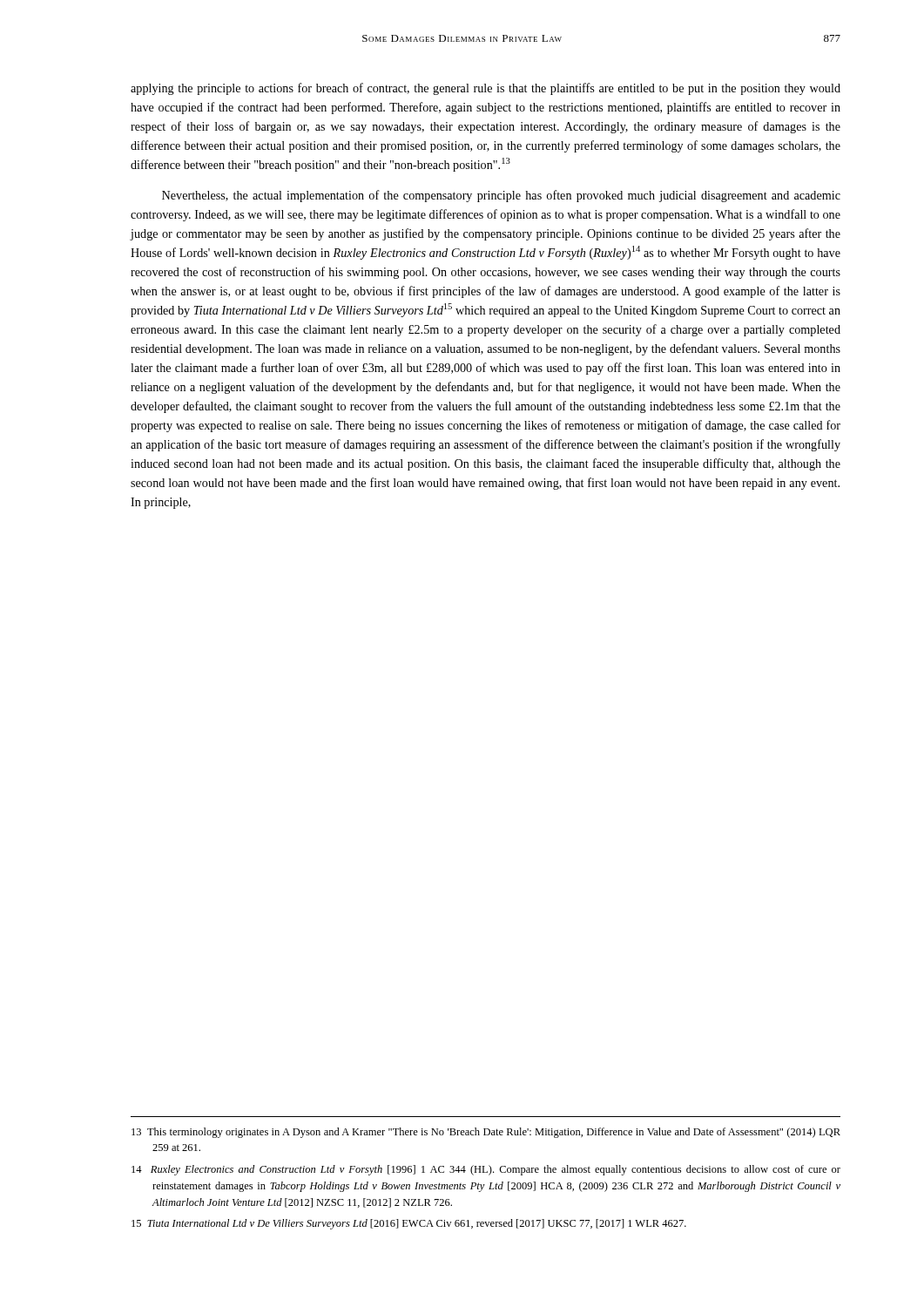Click on the text block with the text "Nevertheless, the actual implementation of"
924x1307 pixels.
486,349
